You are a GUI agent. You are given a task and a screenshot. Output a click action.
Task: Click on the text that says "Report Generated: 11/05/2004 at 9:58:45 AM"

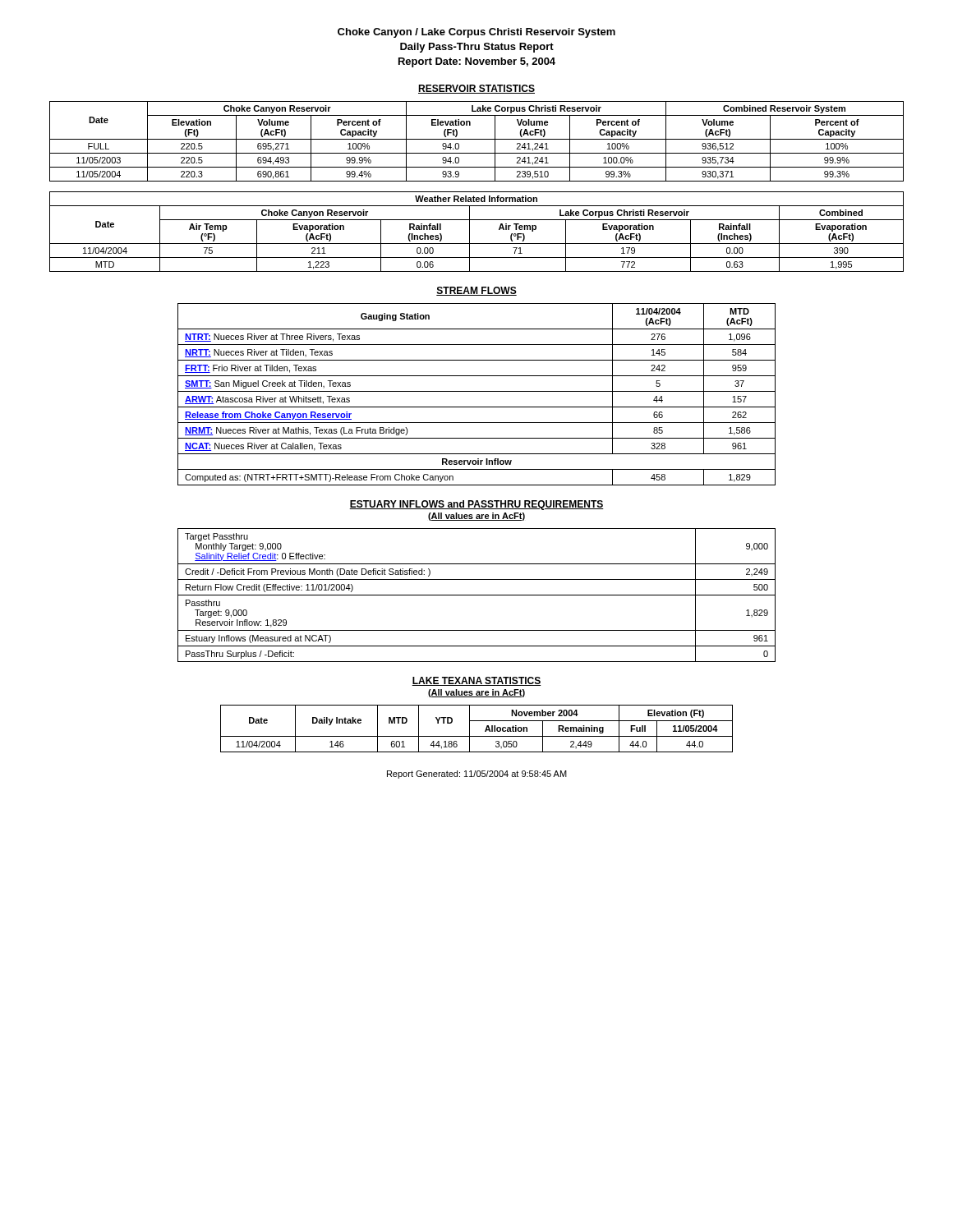pos(476,773)
